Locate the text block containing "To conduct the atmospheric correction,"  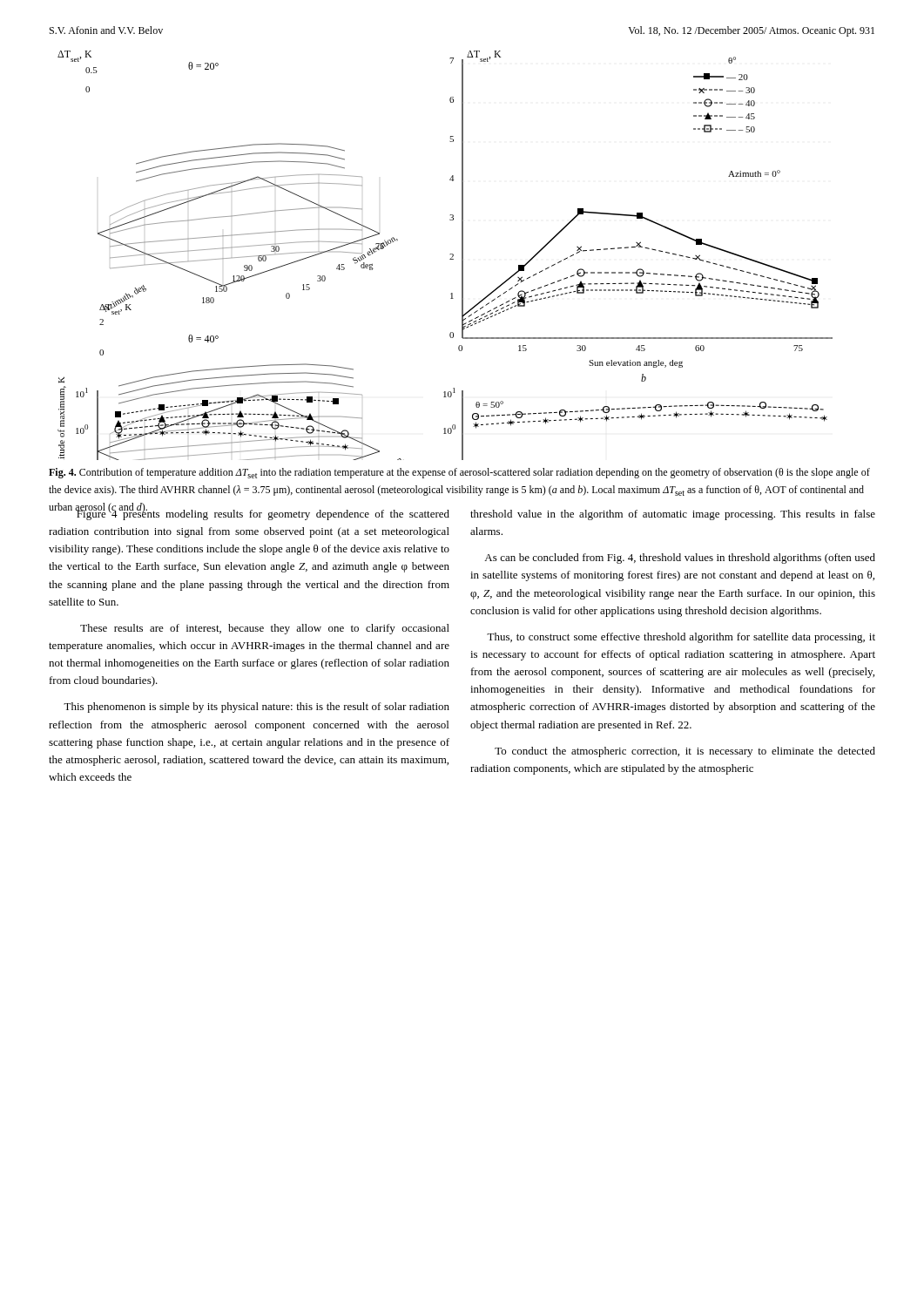coord(673,759)
